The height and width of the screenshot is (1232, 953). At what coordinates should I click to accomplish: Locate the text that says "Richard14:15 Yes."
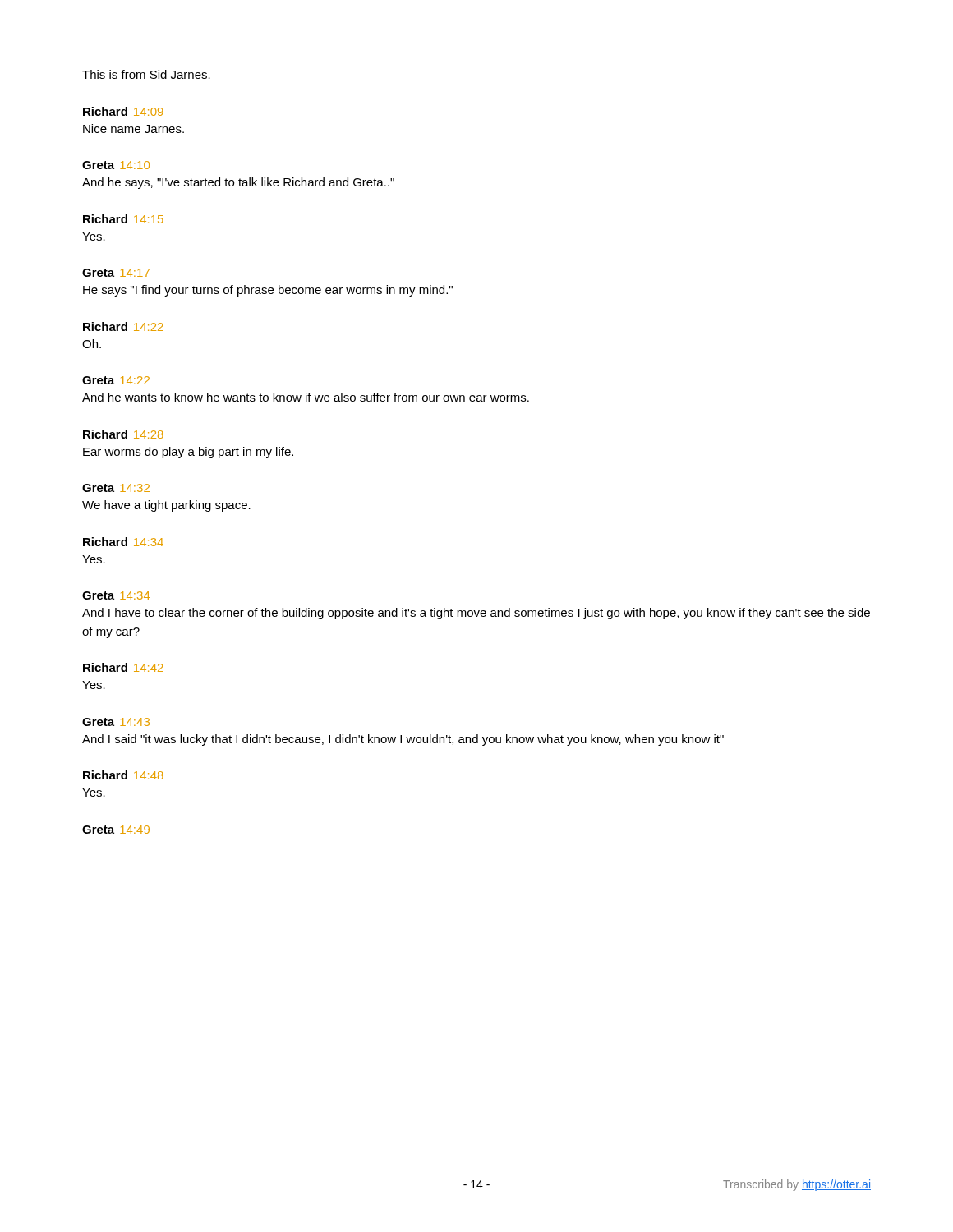(123, 219)
